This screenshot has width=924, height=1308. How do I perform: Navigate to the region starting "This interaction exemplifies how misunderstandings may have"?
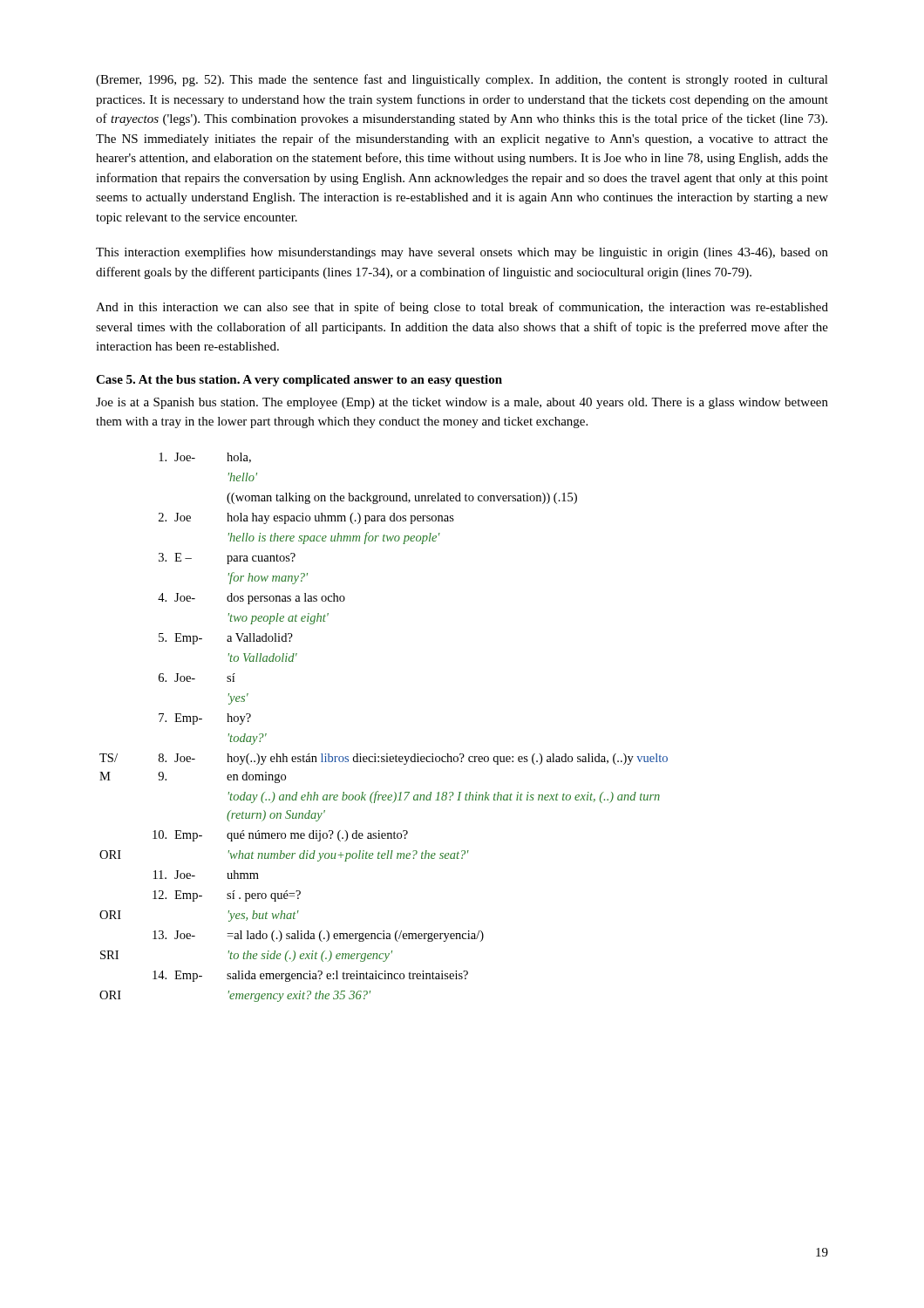(462, 262)
